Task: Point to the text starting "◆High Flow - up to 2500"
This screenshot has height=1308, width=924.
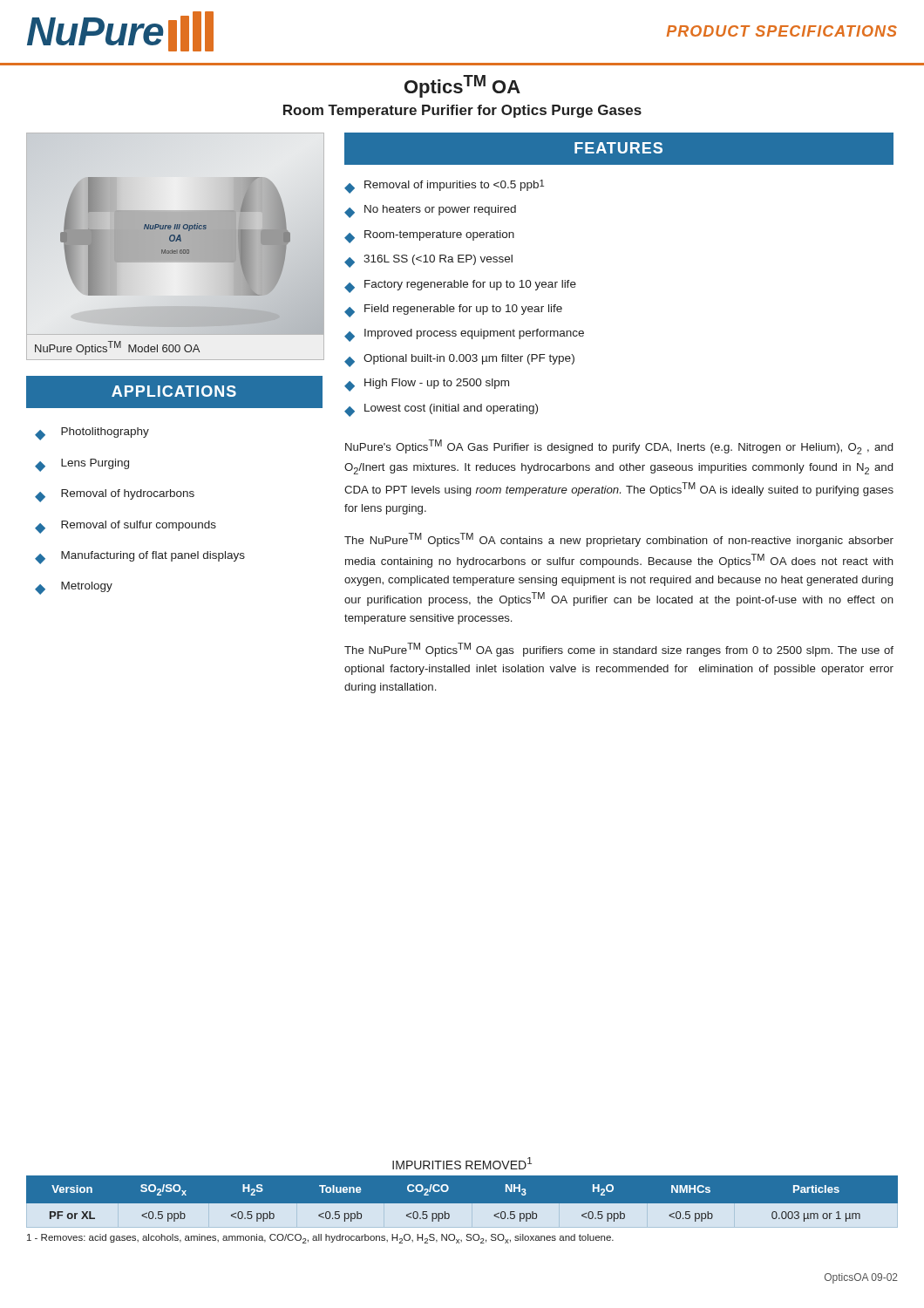Action: click(x=427, y=386)
